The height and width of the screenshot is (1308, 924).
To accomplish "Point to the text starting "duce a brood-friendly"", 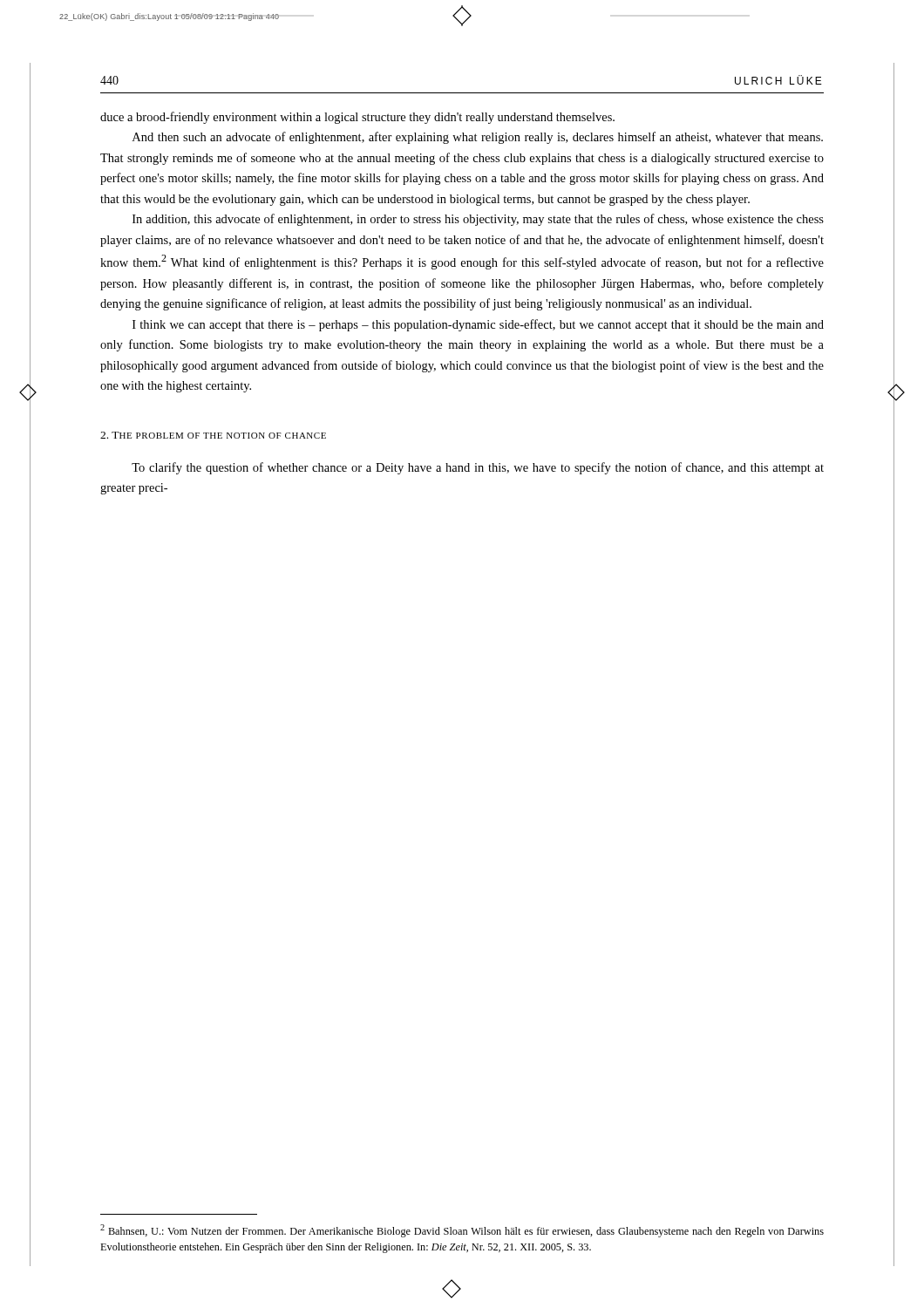I will [462, 118].
